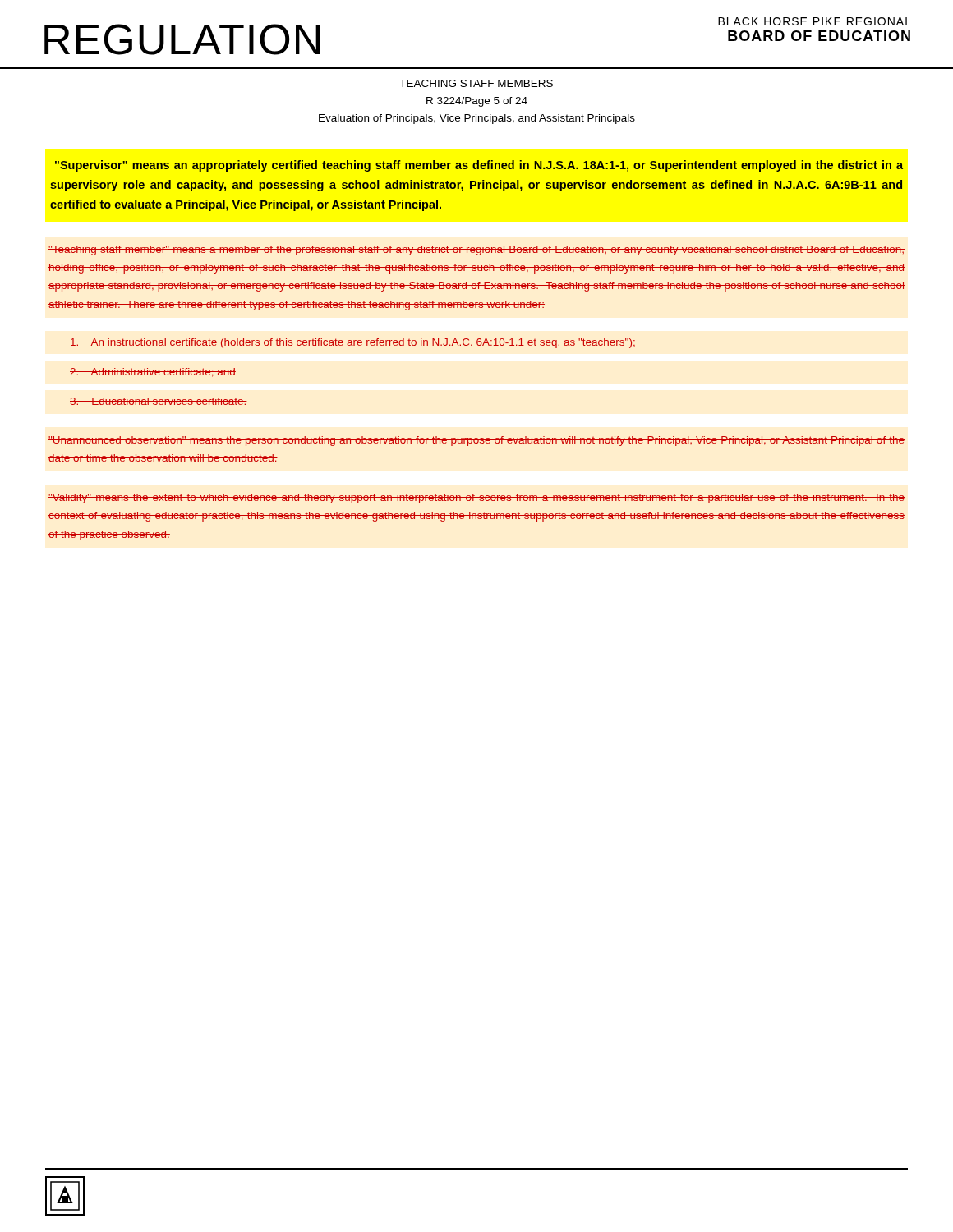Locate the region starting ""Teaching staff member" means a member of the"

click(476, 277)
